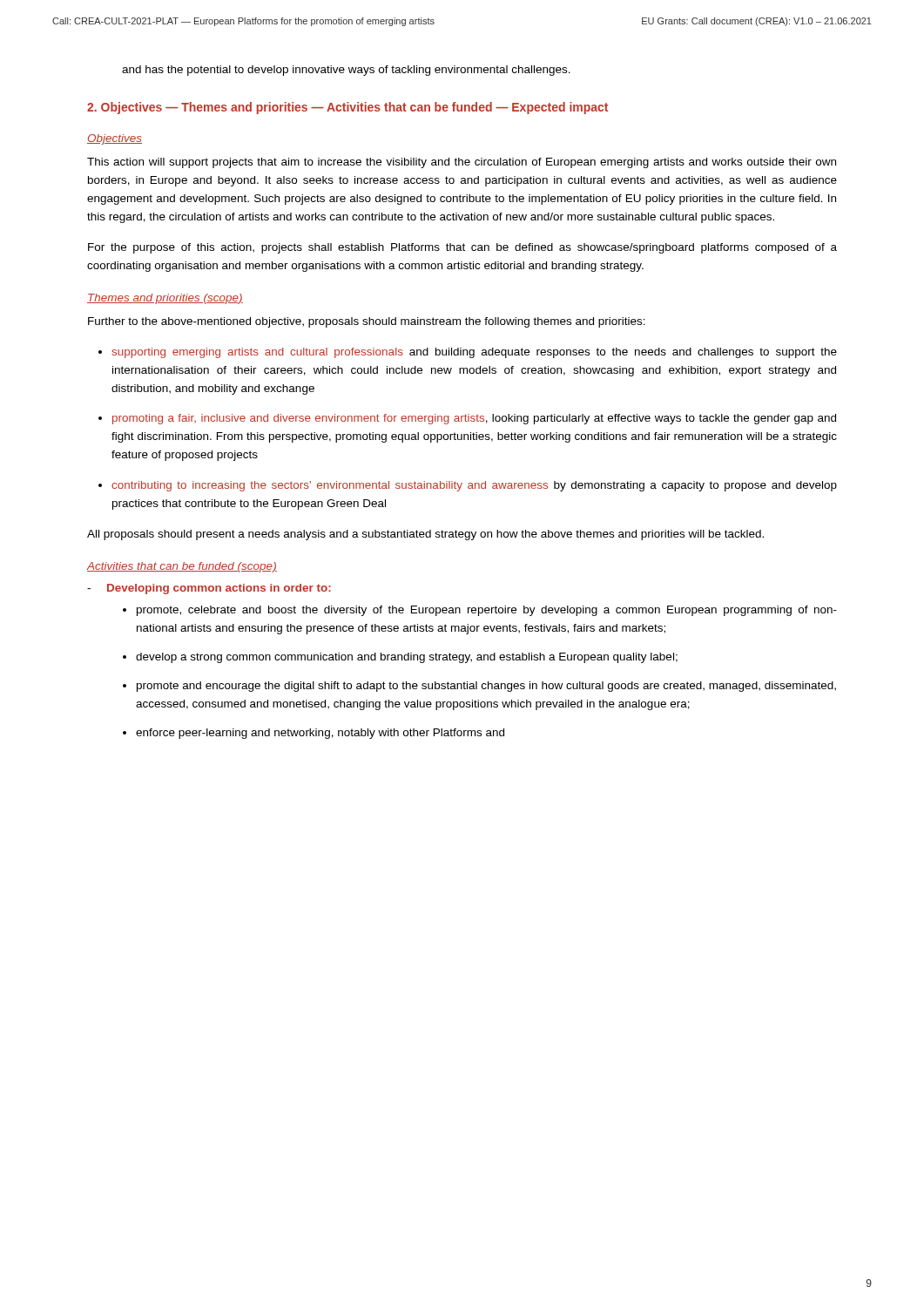This screenshot has height=1307, width=924.
Task: Navigate to the passage starting "contributing to increasing the sectors' environmental sustainability and"
Action: 474,494
